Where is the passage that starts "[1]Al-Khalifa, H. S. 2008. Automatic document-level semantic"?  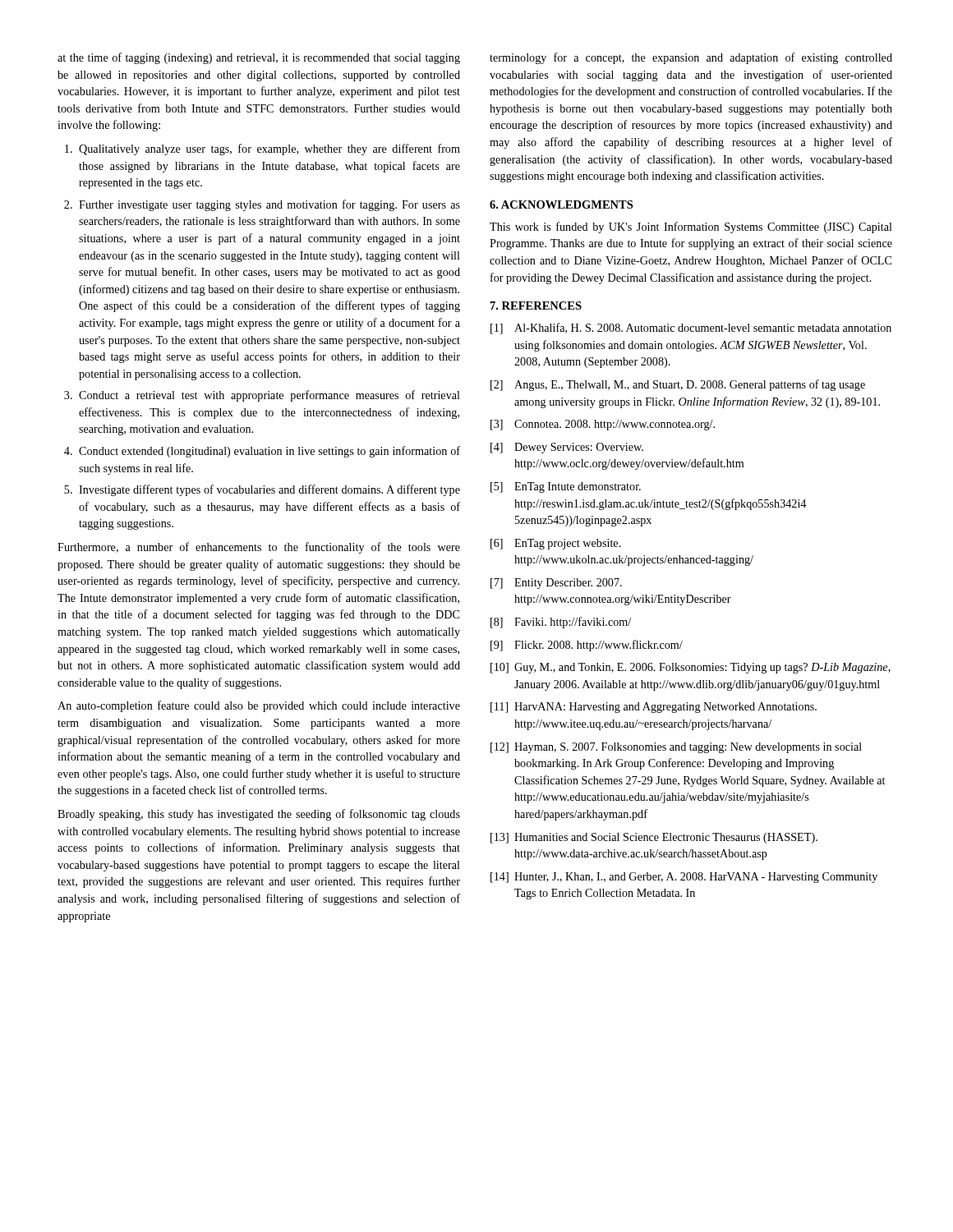(x=691, y=345)
